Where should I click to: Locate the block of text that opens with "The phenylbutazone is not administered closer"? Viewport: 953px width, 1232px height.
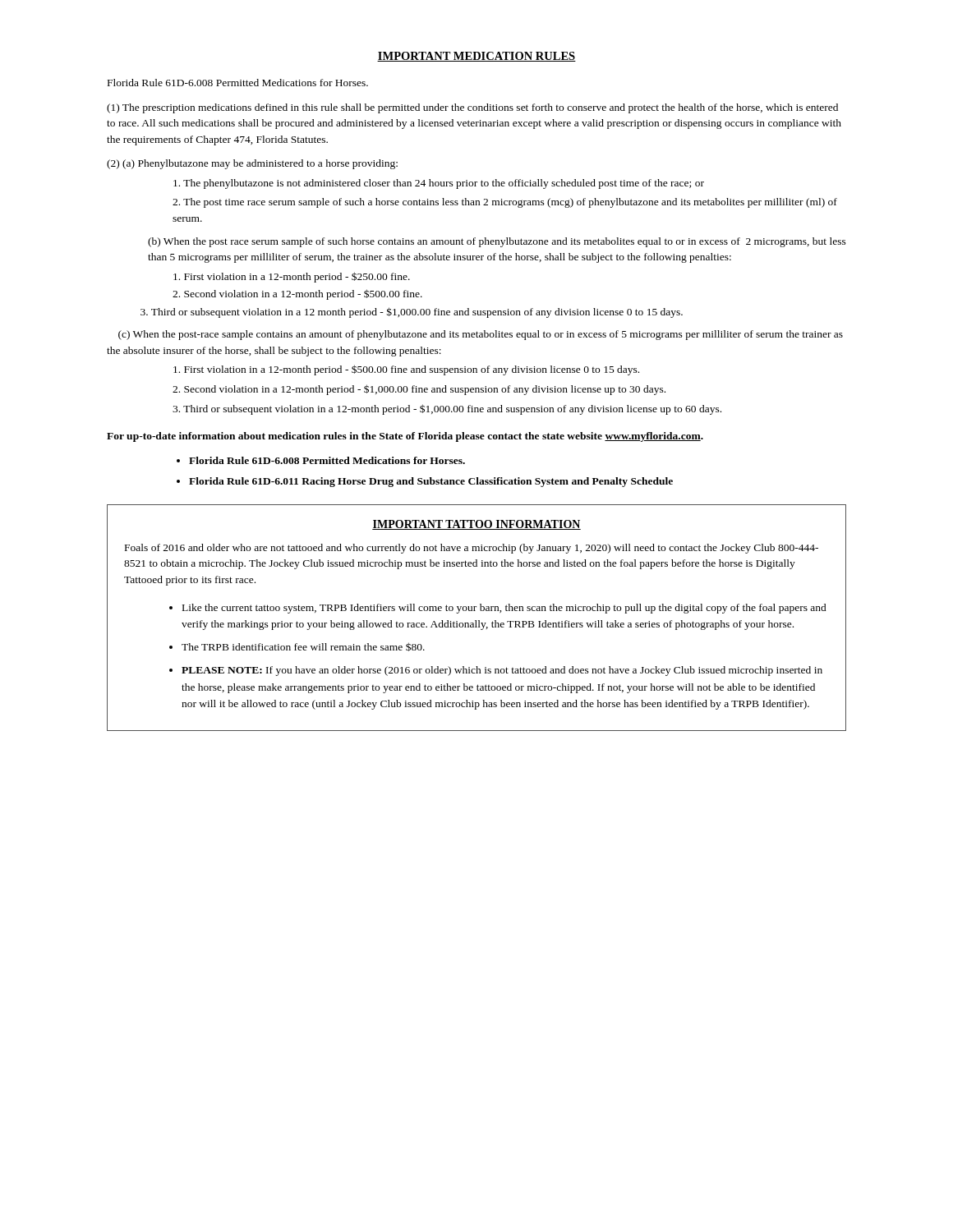[438, 183]
